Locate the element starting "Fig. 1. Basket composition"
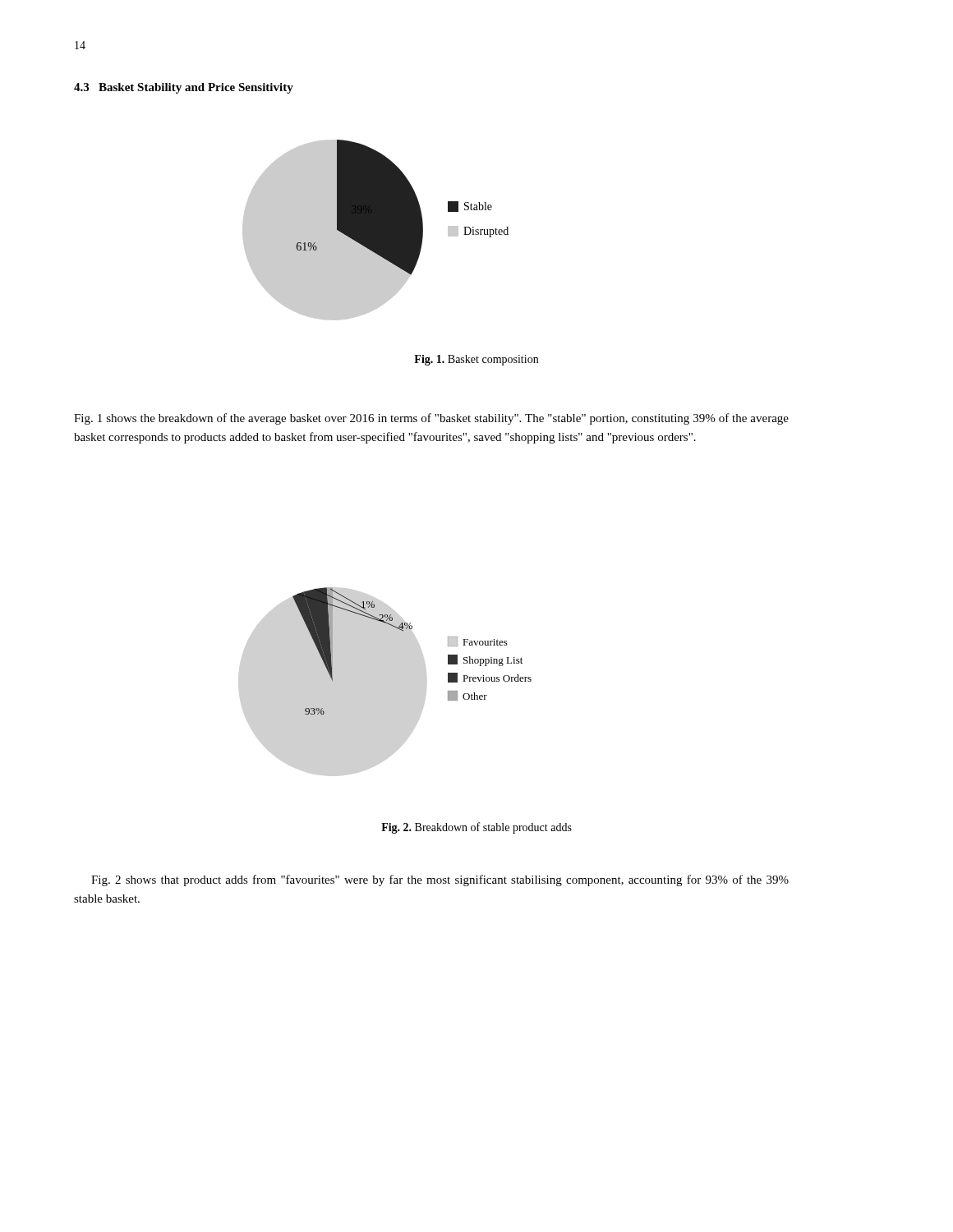Viewport: 953px width, 1232px height. [476, 359]
